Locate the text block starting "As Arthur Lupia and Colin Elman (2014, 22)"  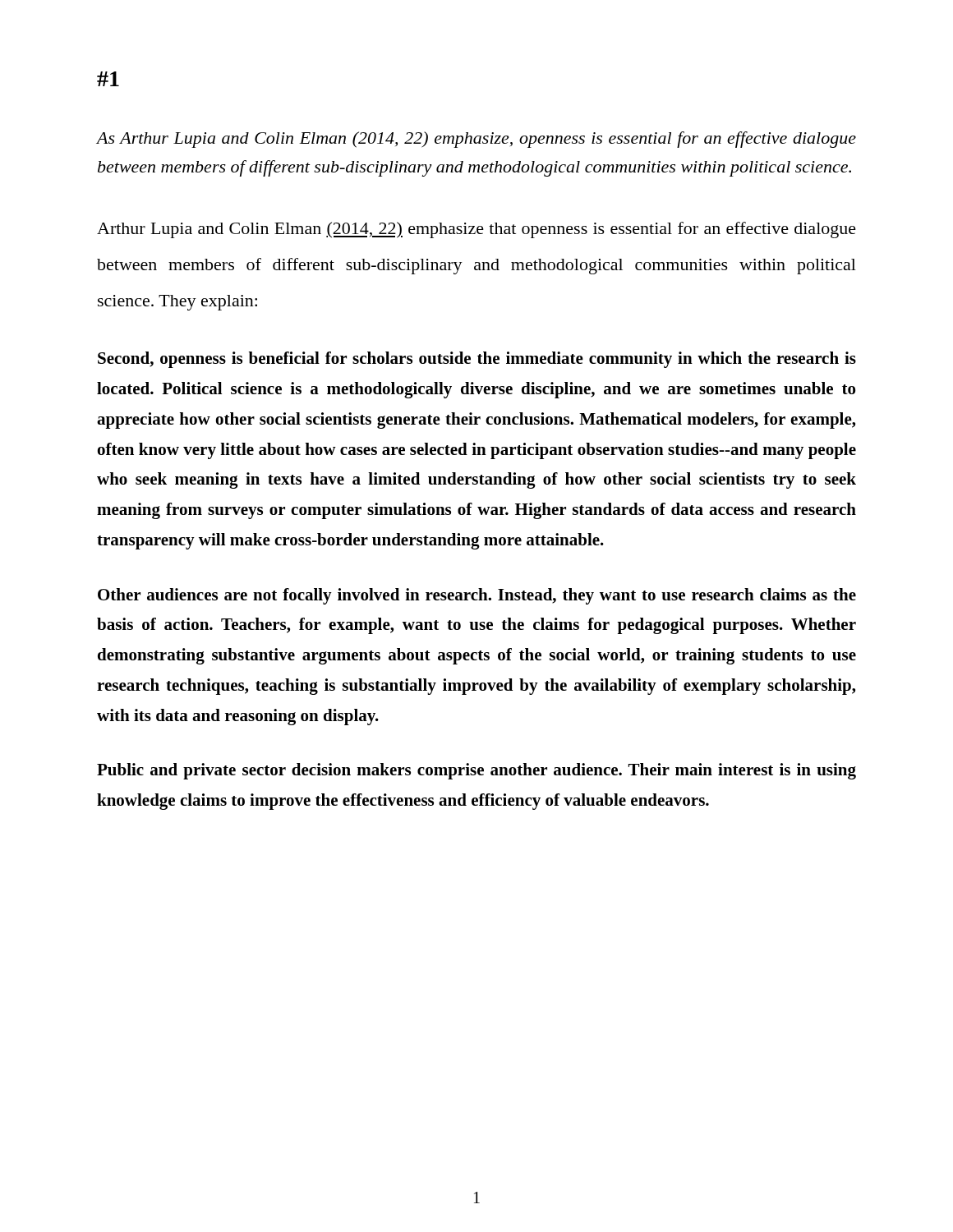476,152
